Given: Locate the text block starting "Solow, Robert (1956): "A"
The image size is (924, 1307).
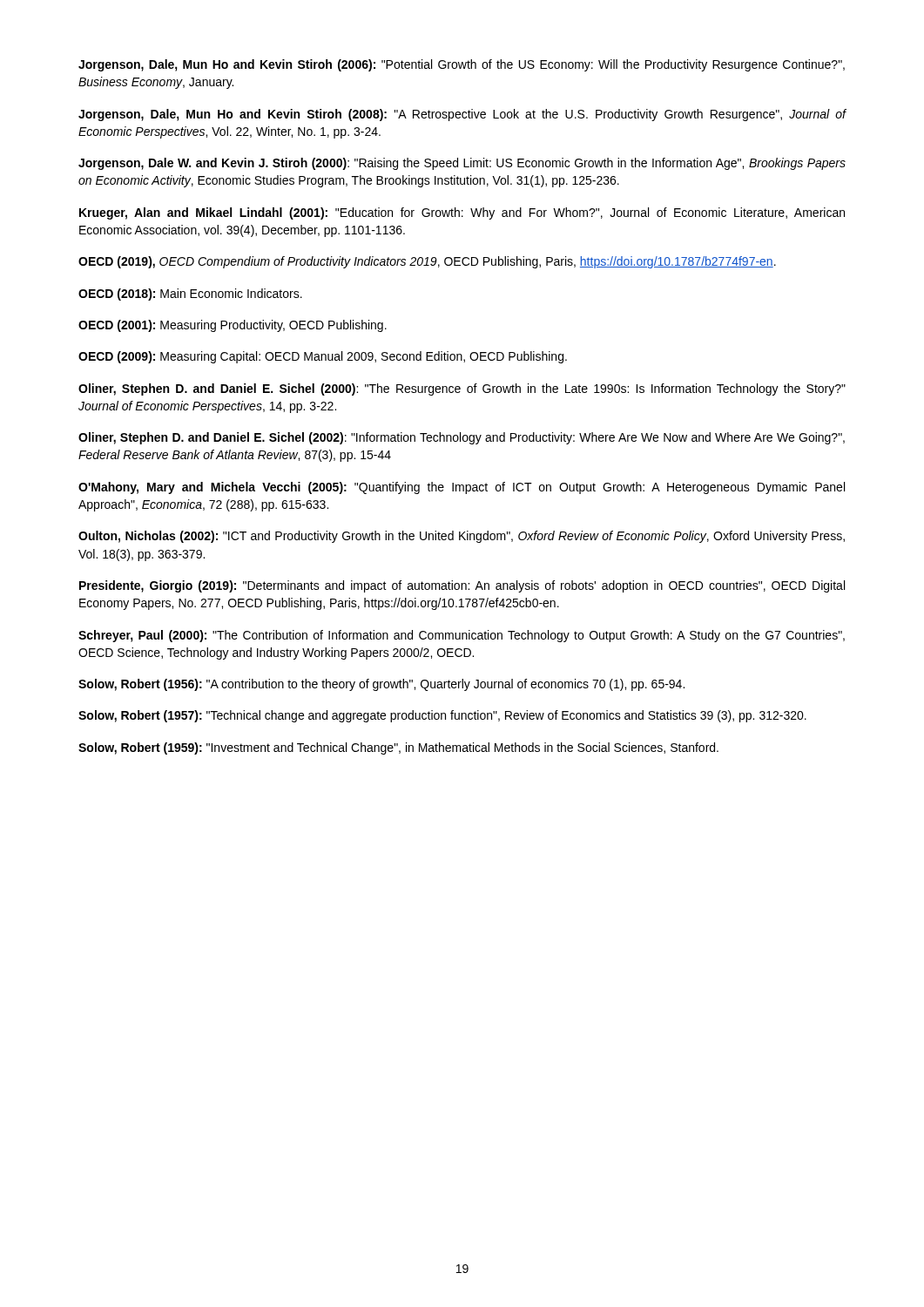Looking at the screenshot, I should (382, 684).
